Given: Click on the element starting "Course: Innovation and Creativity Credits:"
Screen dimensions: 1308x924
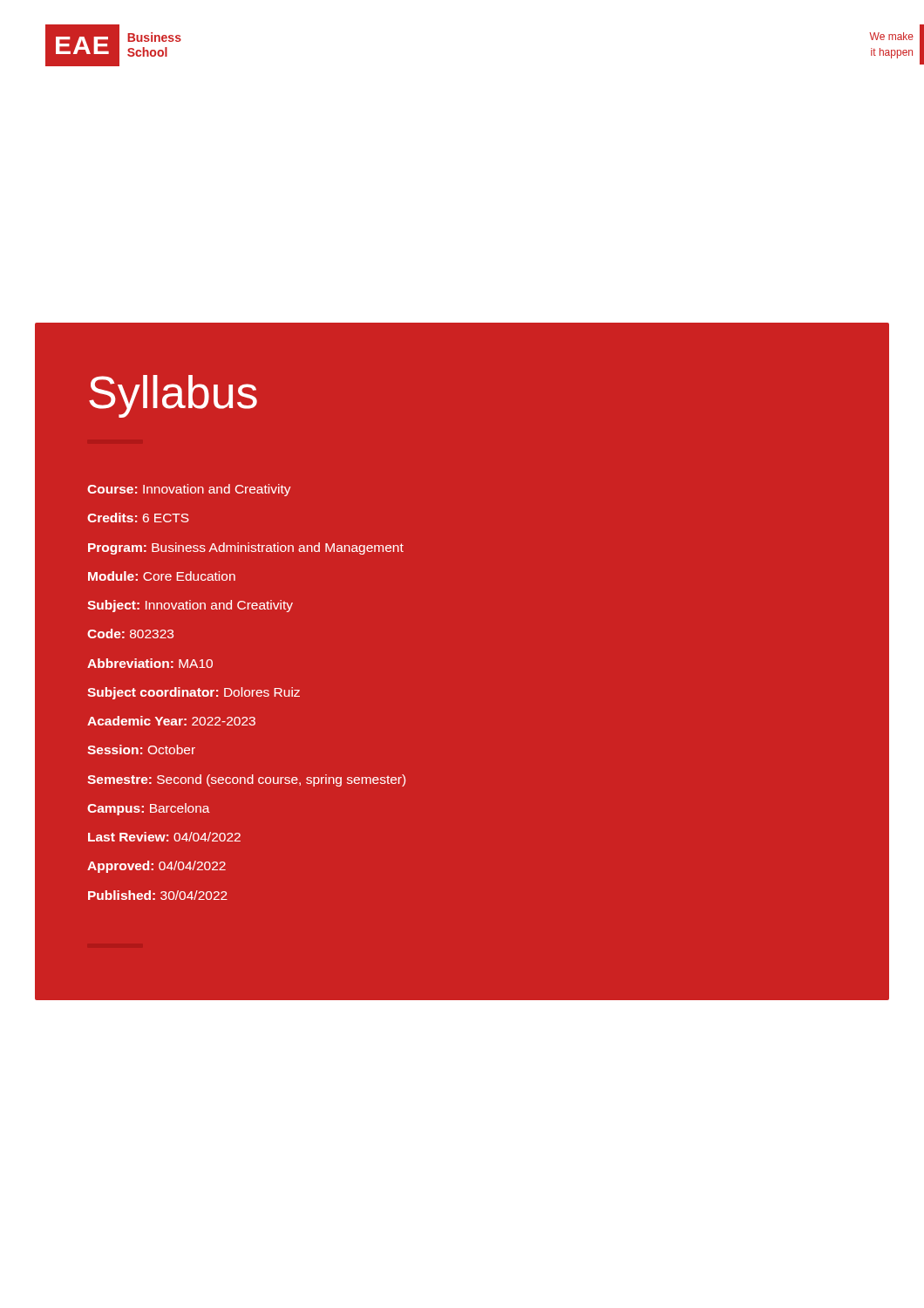Looking at the screenshot, I should (189, 490).
